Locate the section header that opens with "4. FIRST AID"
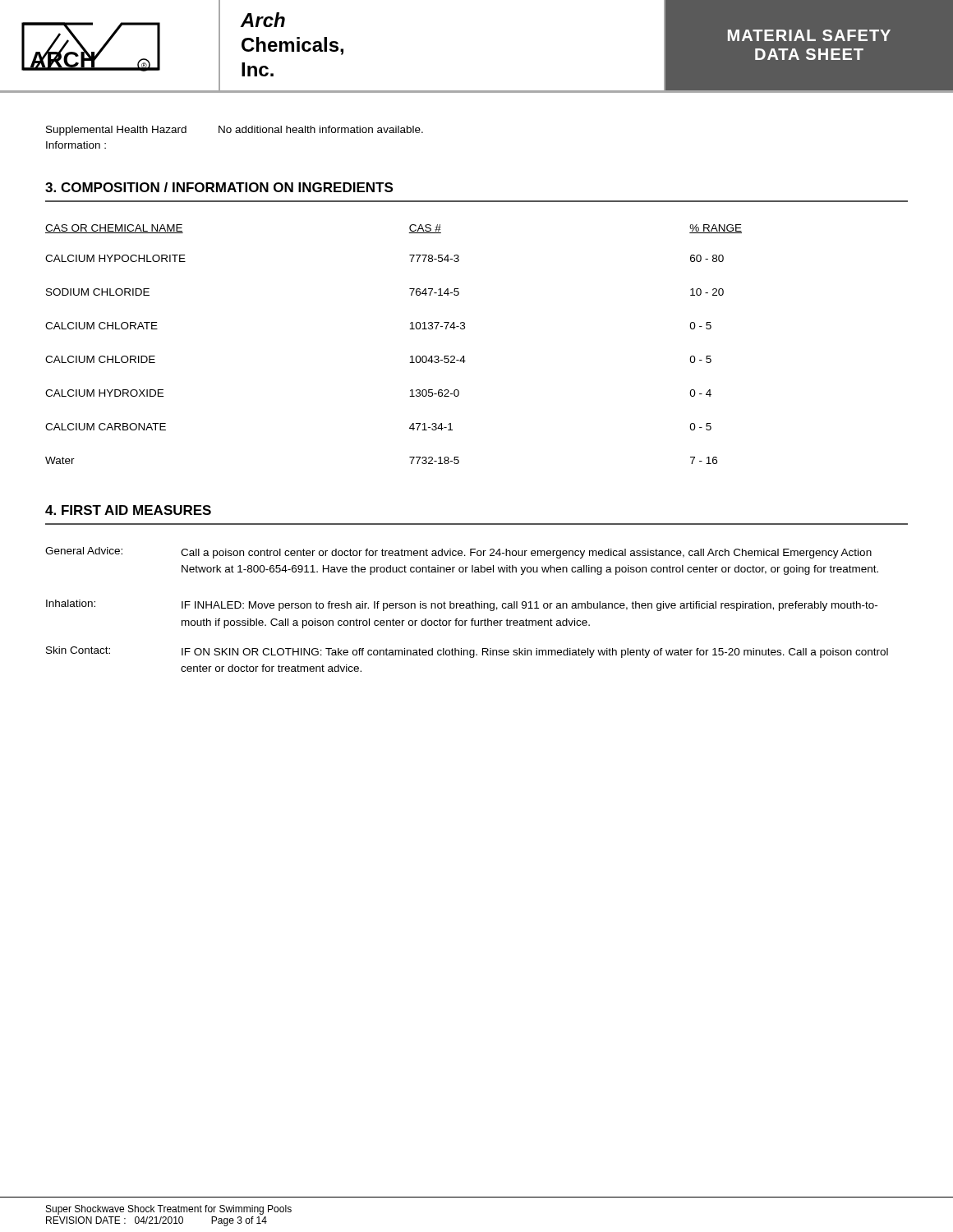 [128, 510]
